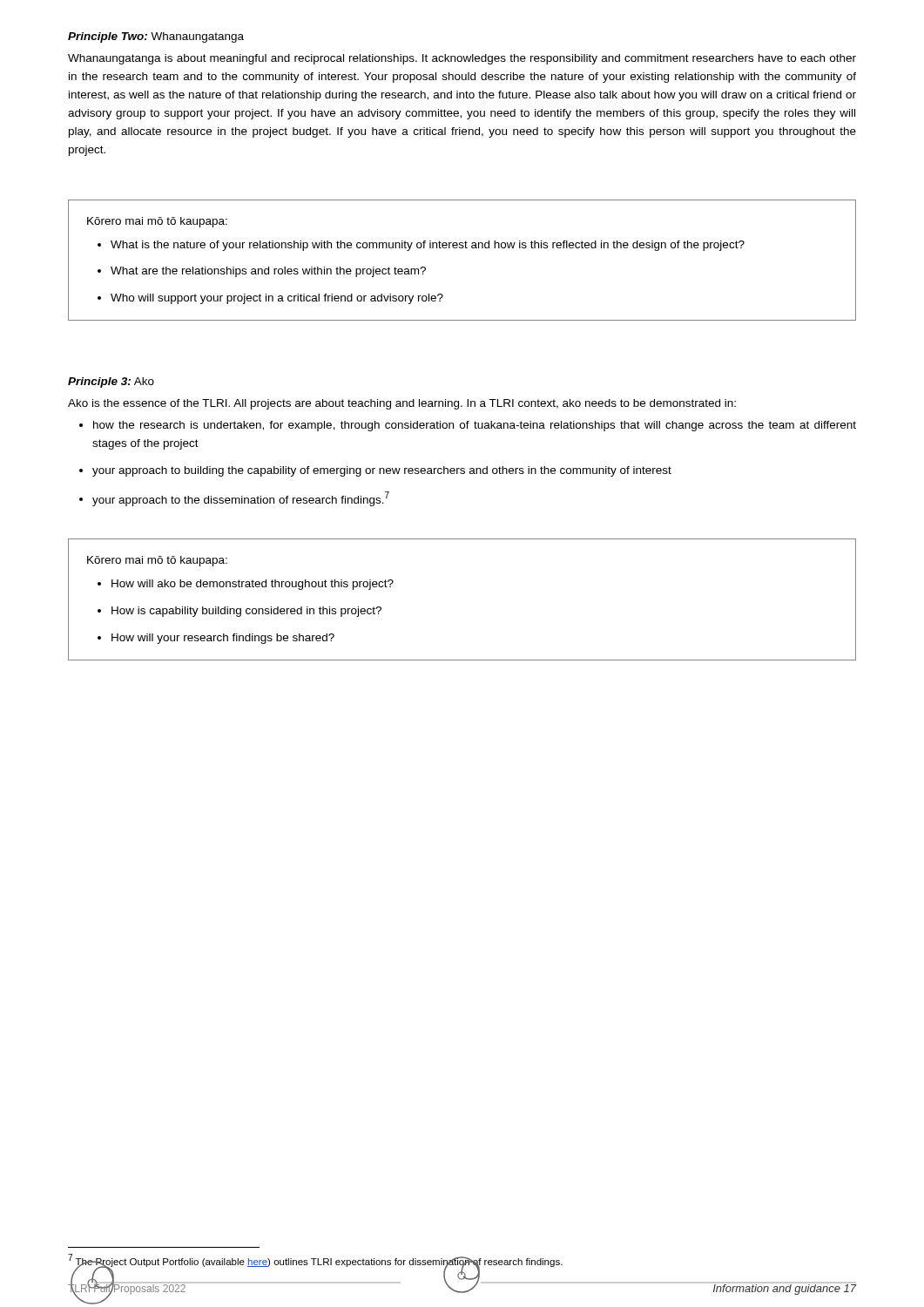Where is the passage that starts "your approach to the"?
Screen dimensions: 1307x924
coord(241,498)
